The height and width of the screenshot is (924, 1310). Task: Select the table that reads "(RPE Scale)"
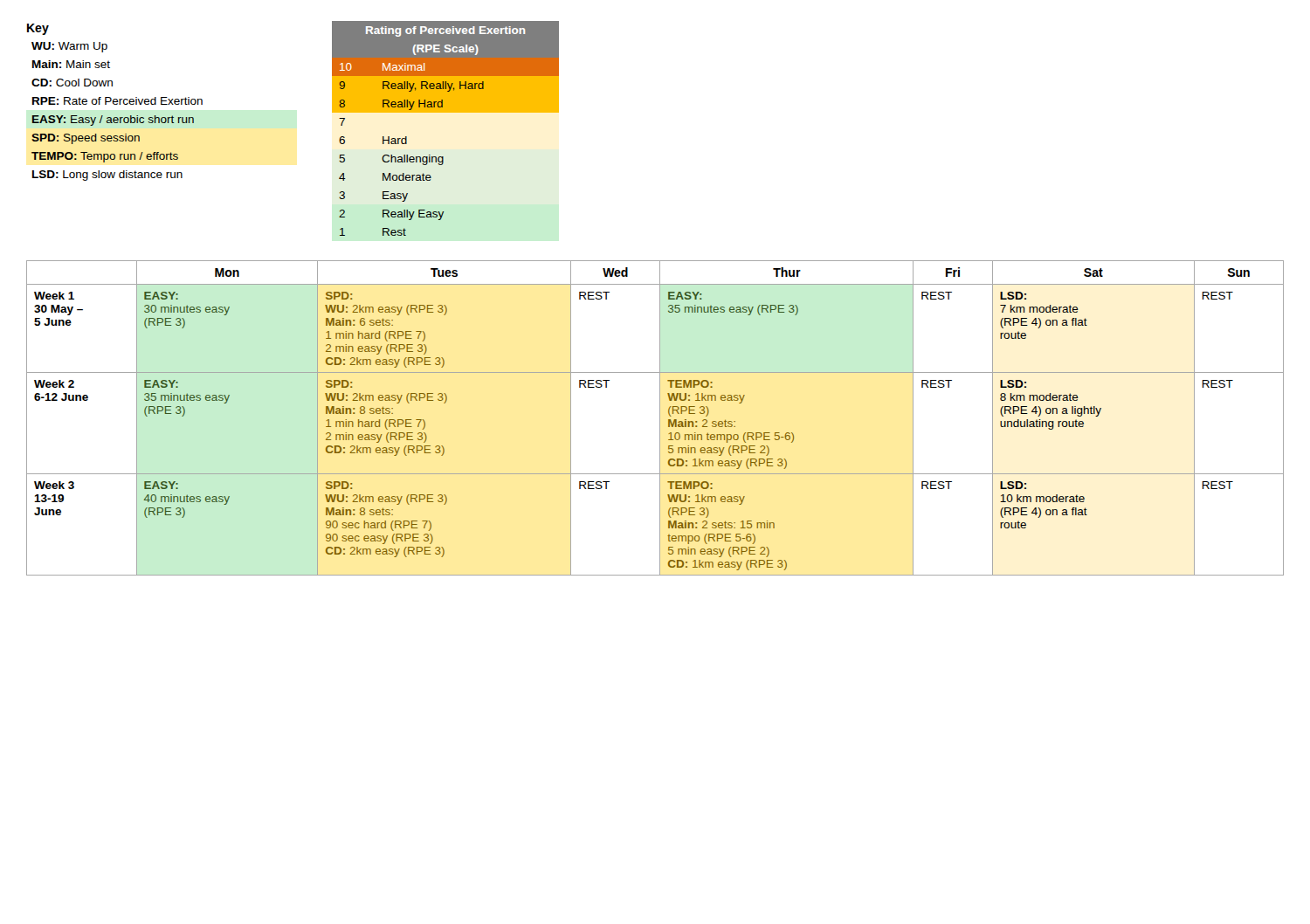(445, 131)
